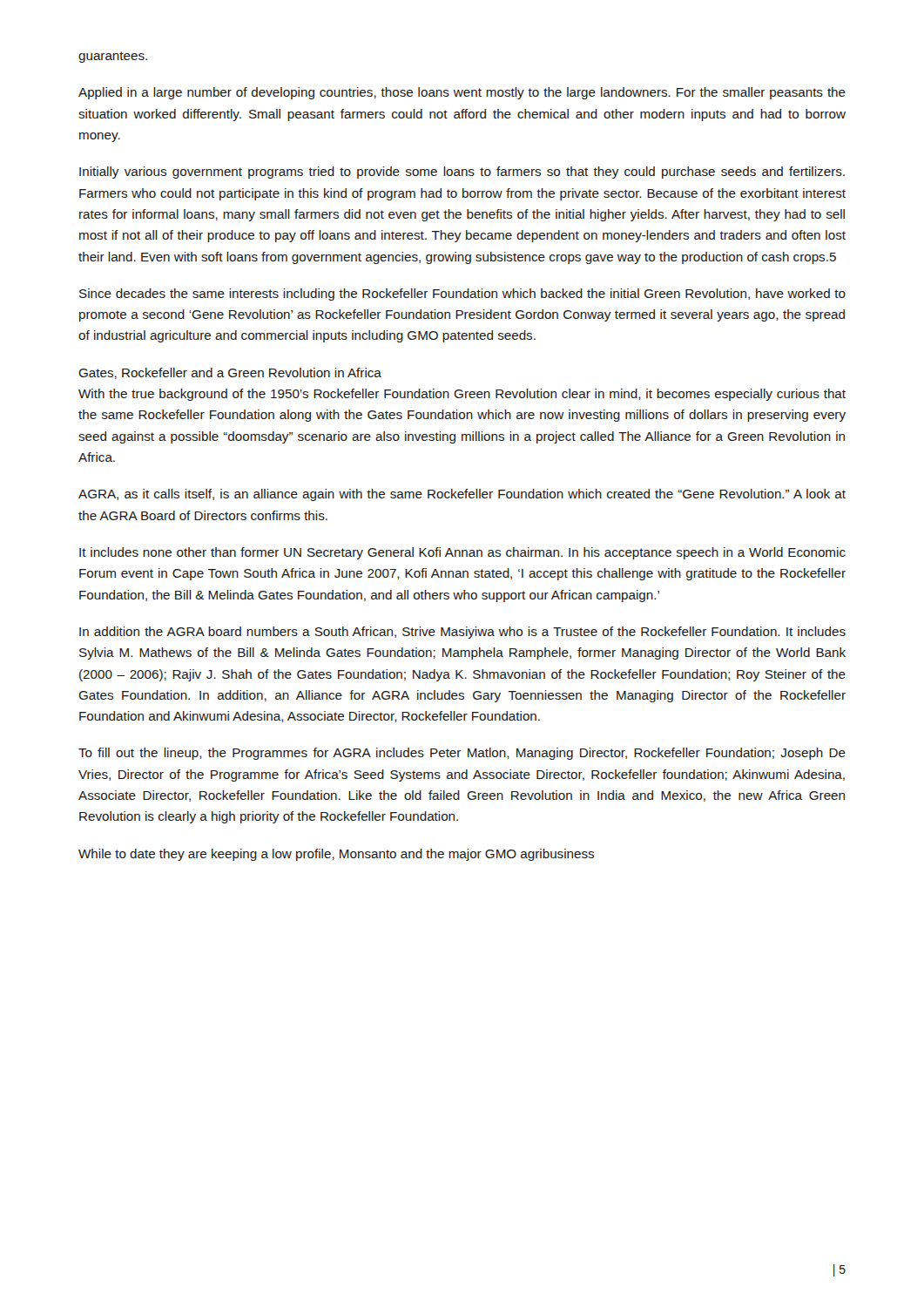Screen dimensions: 1307x924
Task: Select the text block that says "In addition the AGRA"
Action: click(x=462, y=673)
